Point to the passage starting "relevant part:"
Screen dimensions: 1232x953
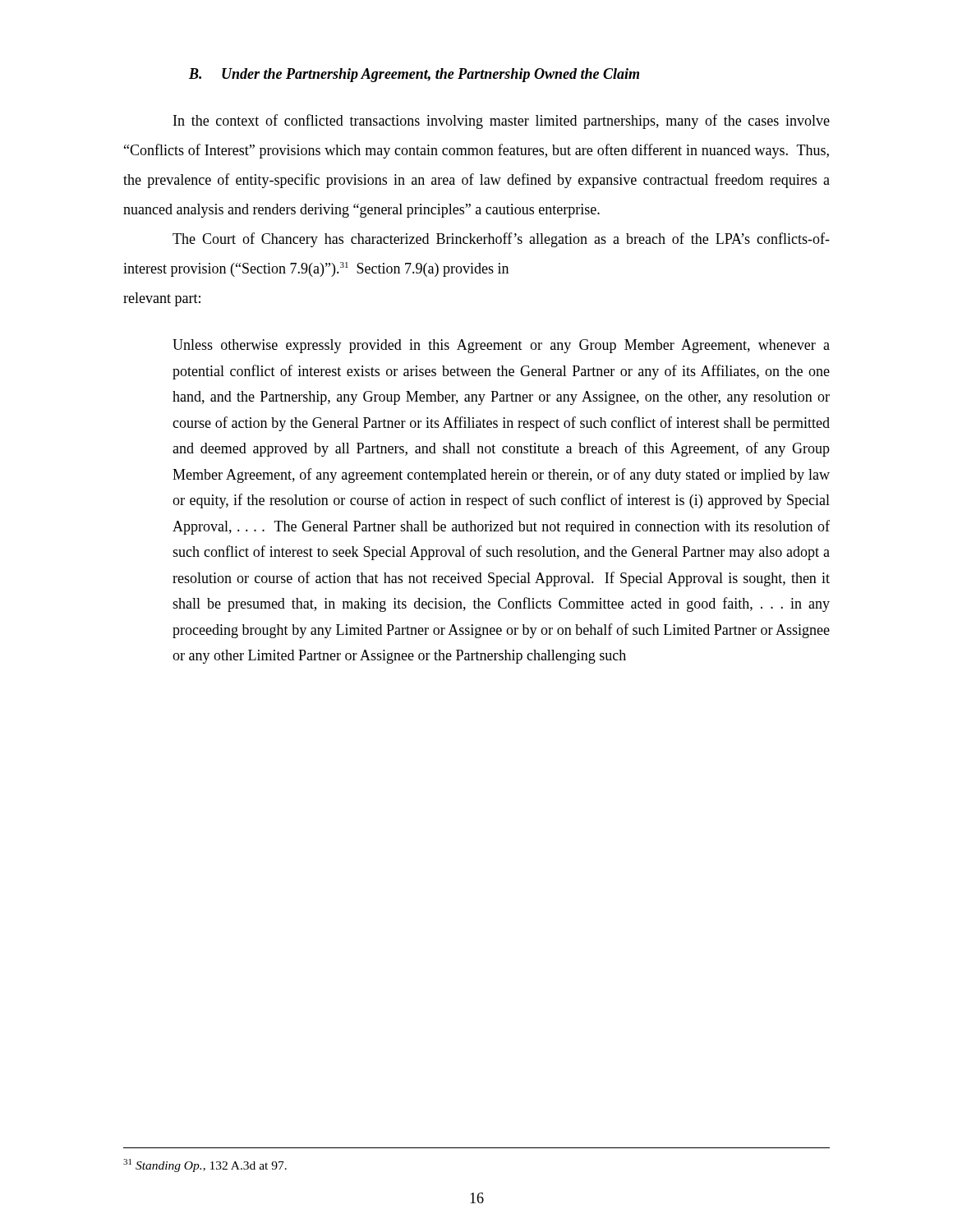tap(162, 298)
